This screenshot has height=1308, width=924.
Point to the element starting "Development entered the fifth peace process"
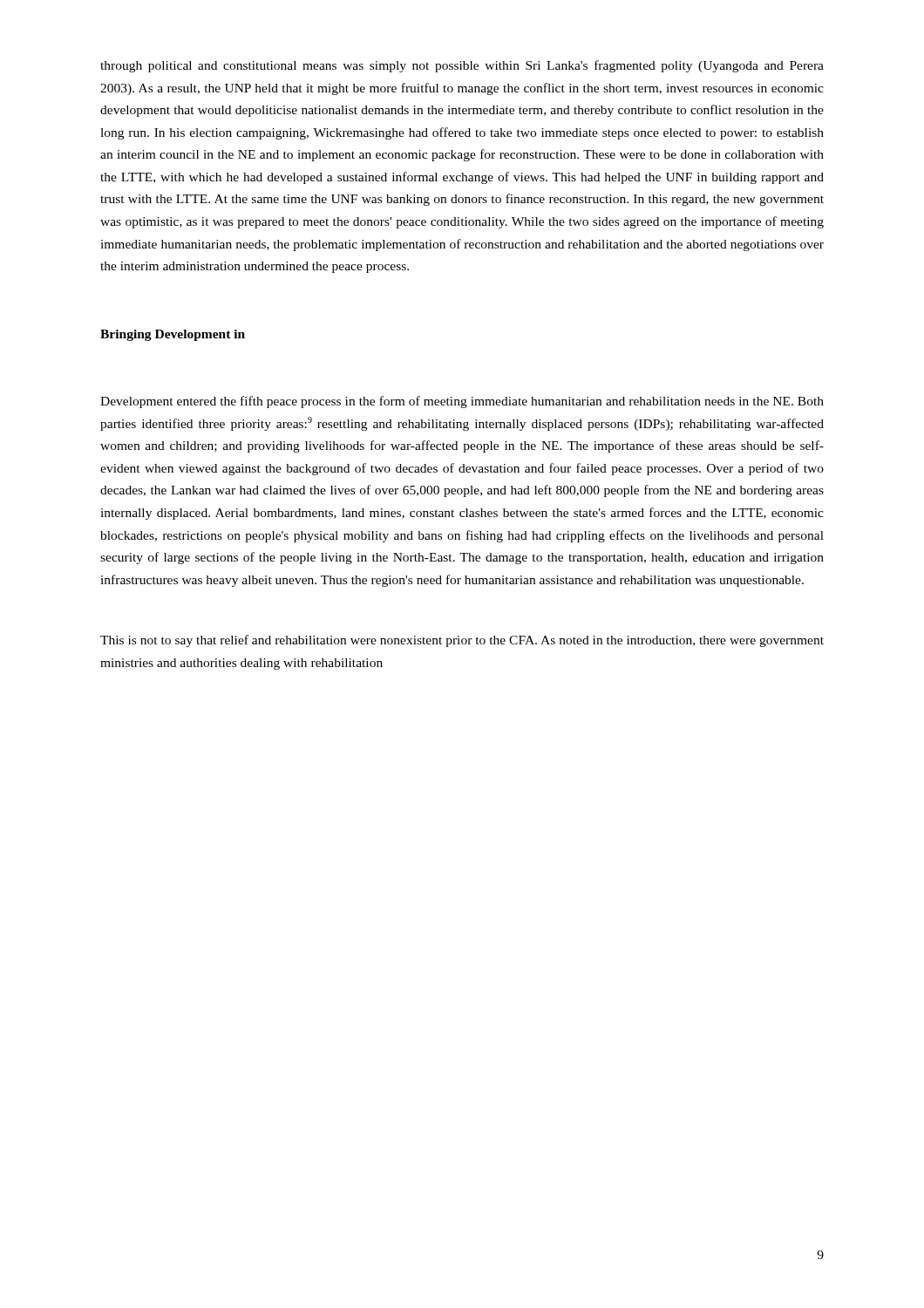462,490
